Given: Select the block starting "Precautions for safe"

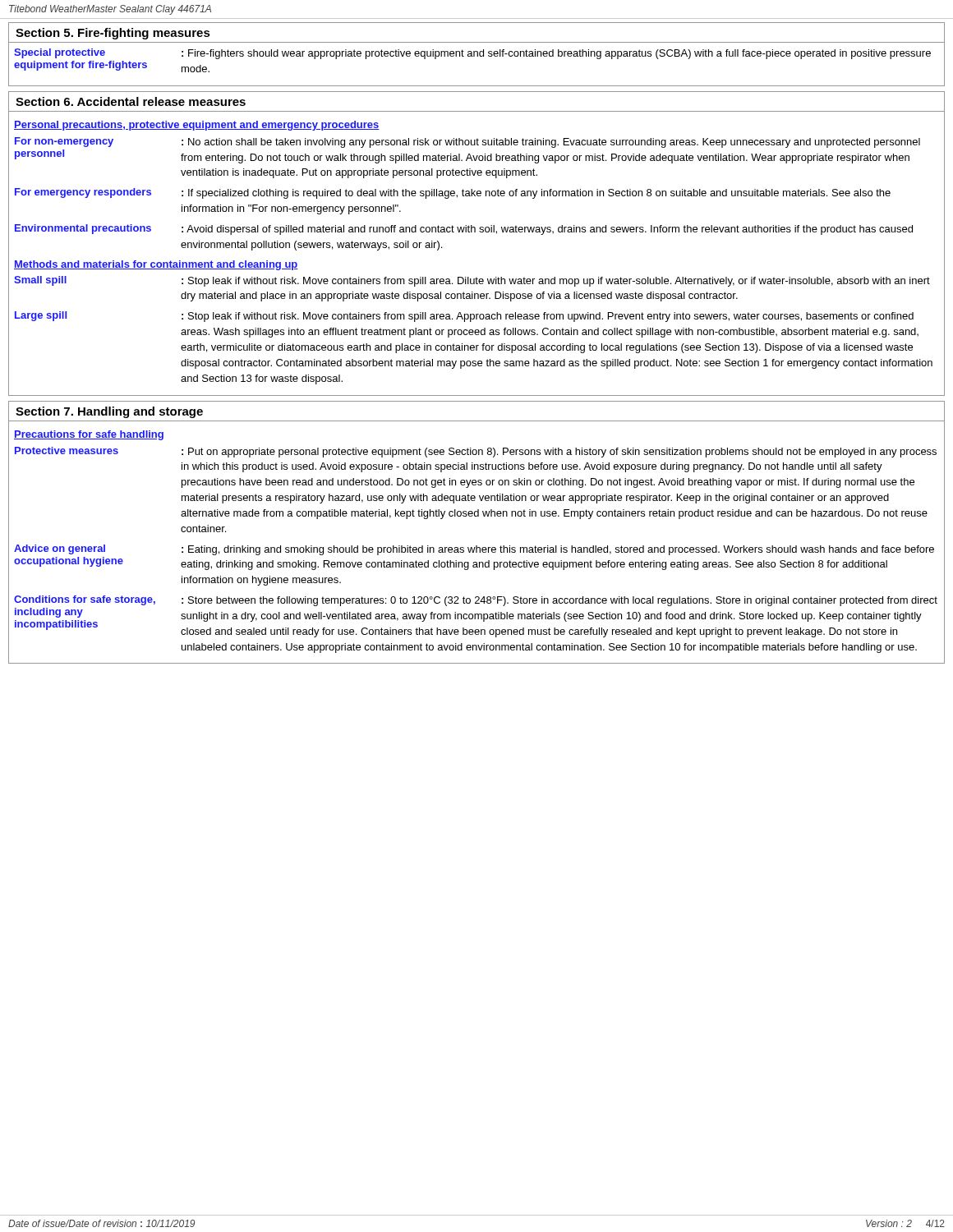Looking at the screenshot, I should click(x=89, y=435).
